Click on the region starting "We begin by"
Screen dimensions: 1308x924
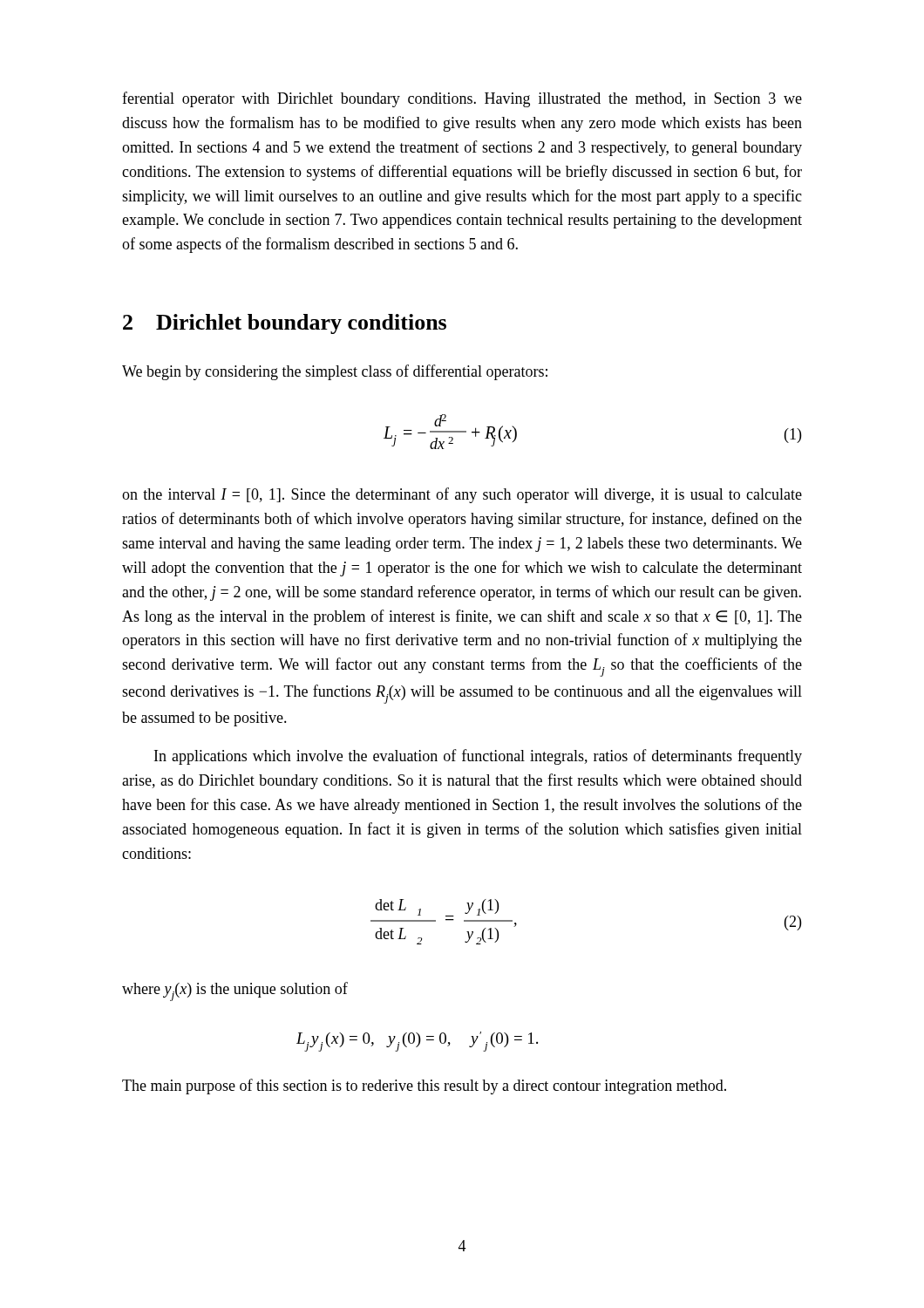[335, 372]
